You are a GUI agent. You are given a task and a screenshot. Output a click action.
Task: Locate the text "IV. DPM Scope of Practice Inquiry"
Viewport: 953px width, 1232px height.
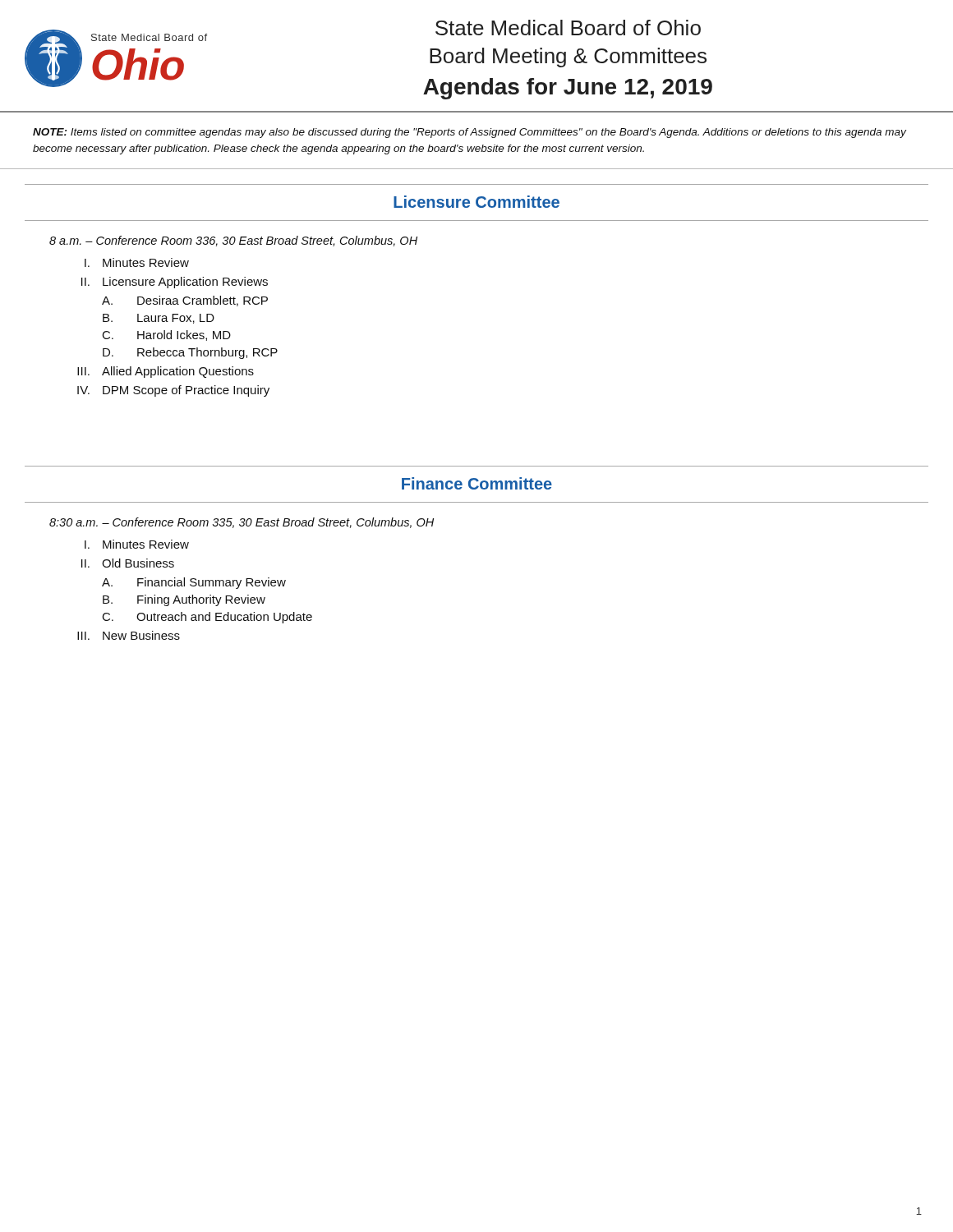[x=159, y=390]
